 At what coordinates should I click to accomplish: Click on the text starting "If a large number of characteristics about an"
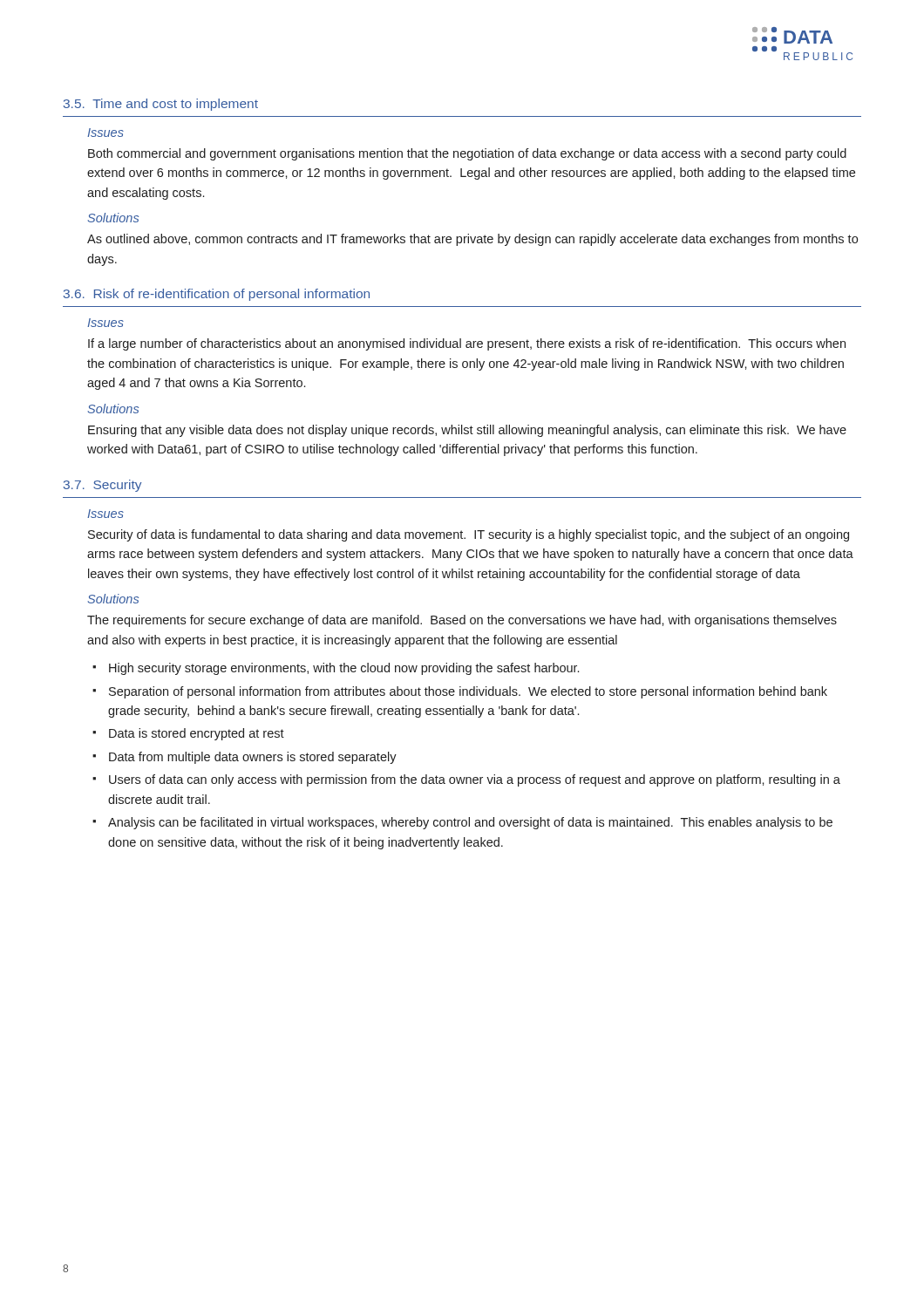[474, 364]
